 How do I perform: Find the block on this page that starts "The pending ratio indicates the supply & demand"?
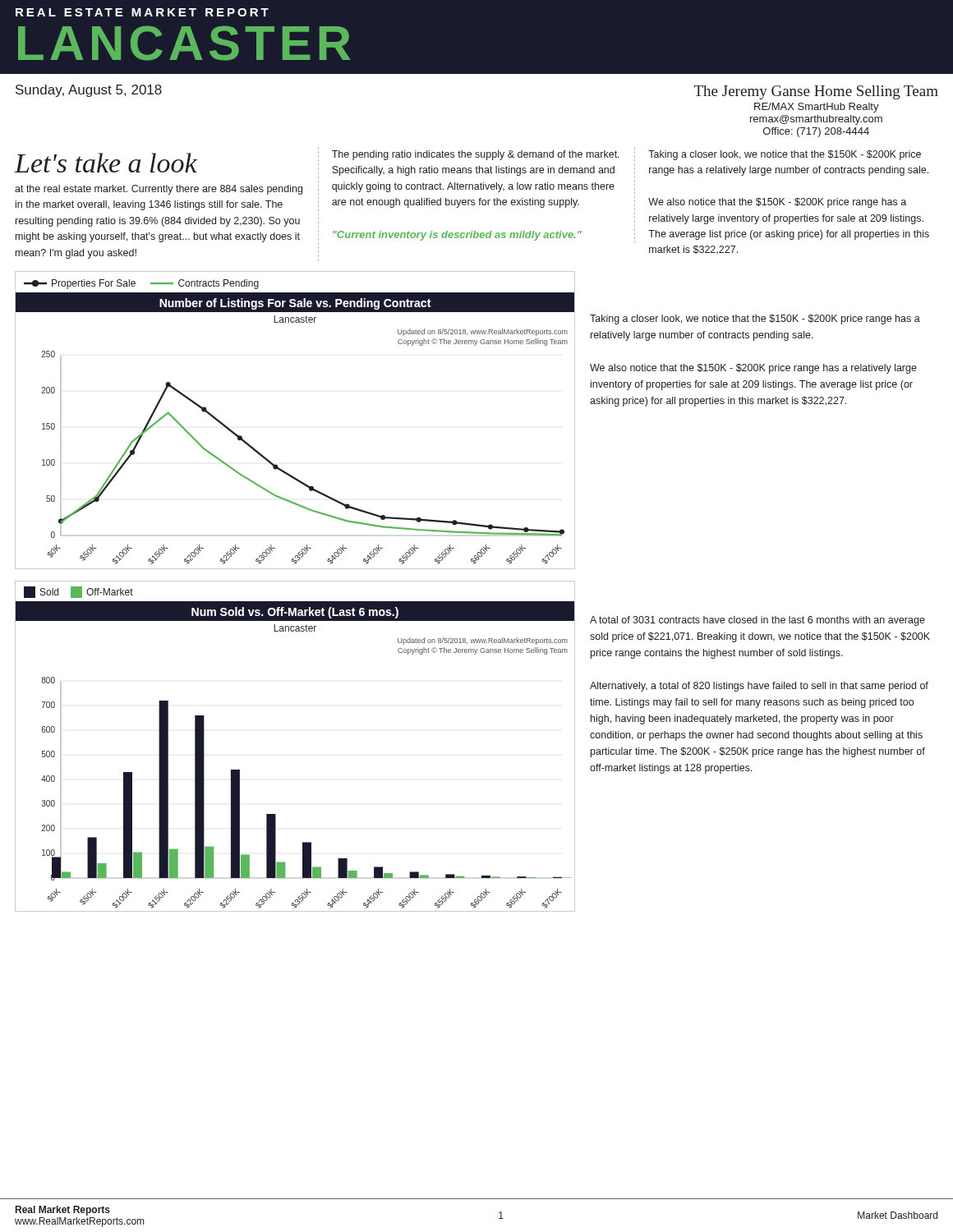pyautogui.click(x=476, y=195)
